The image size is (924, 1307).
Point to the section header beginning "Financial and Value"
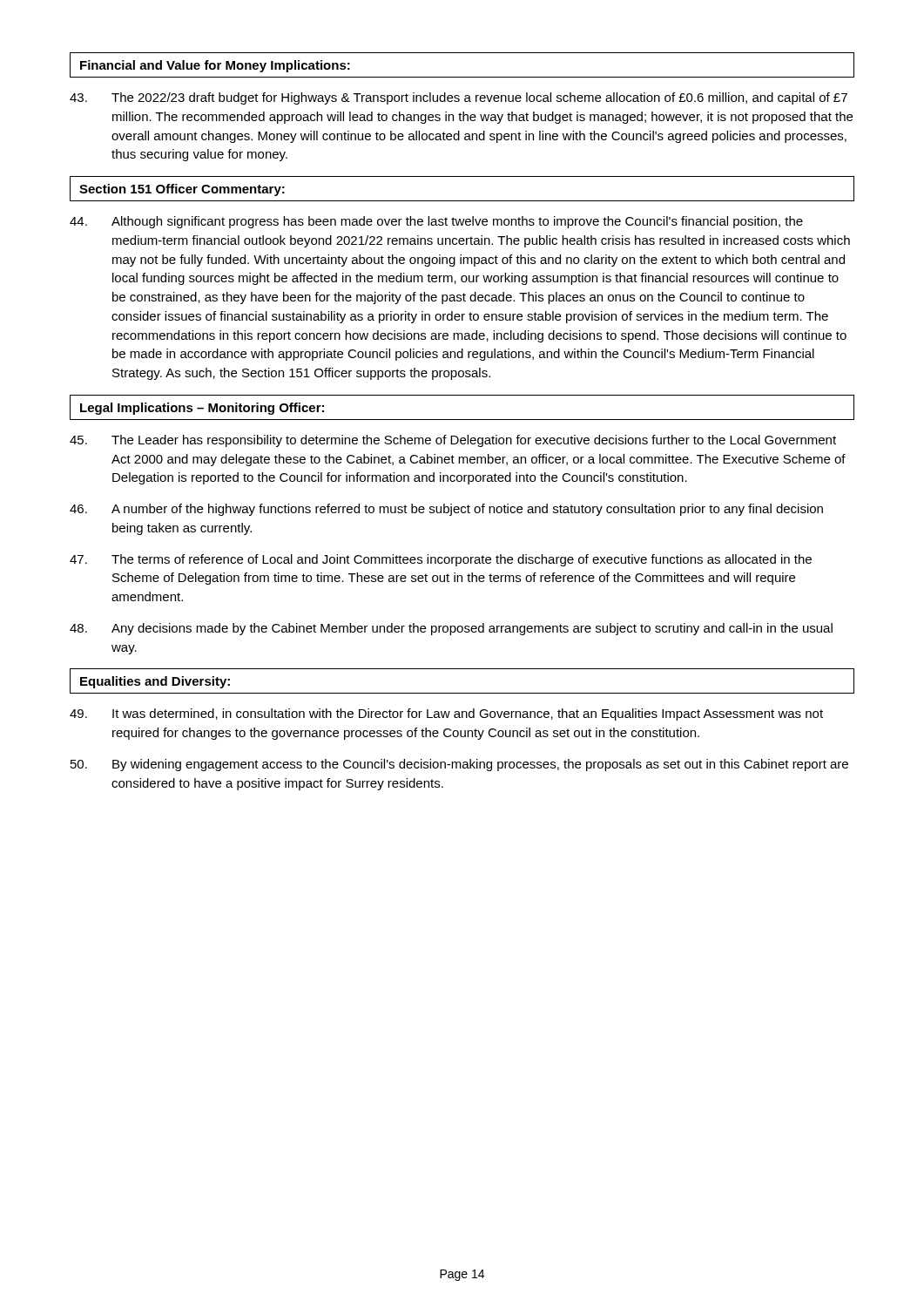pos(215,65)
